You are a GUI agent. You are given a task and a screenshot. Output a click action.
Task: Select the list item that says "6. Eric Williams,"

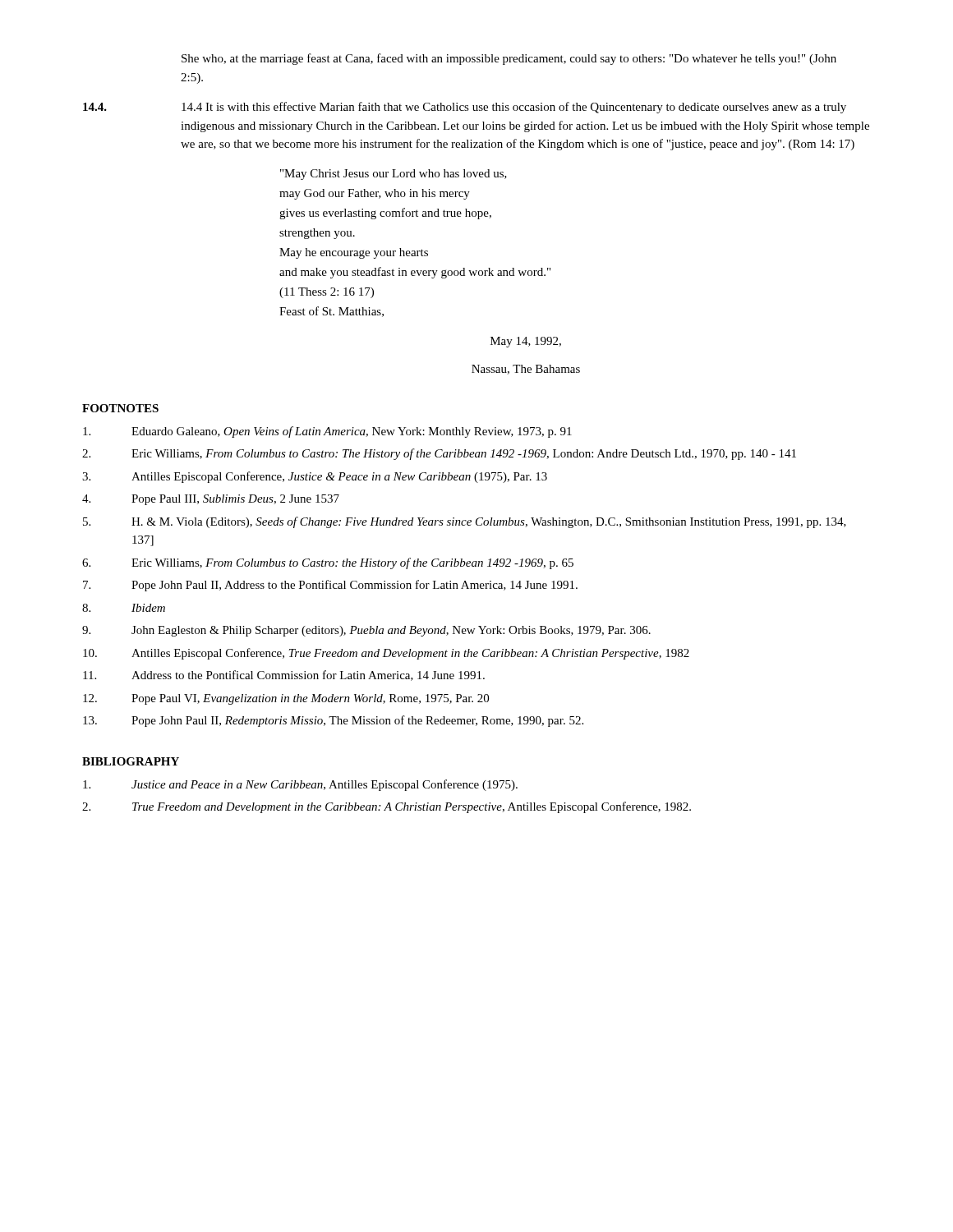point(476,562)
